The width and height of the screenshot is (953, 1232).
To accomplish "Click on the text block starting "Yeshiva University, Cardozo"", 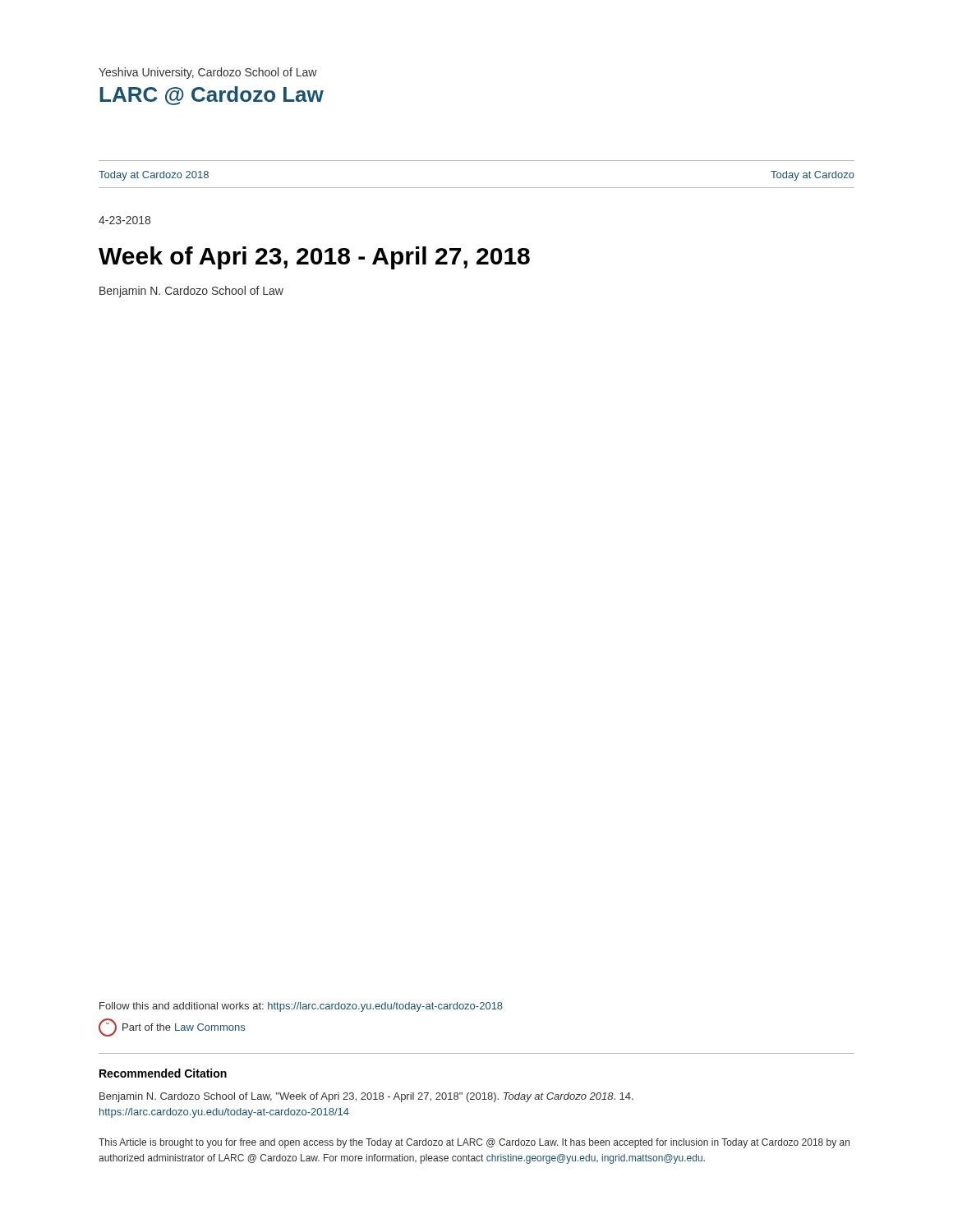I will coord(208,72).
